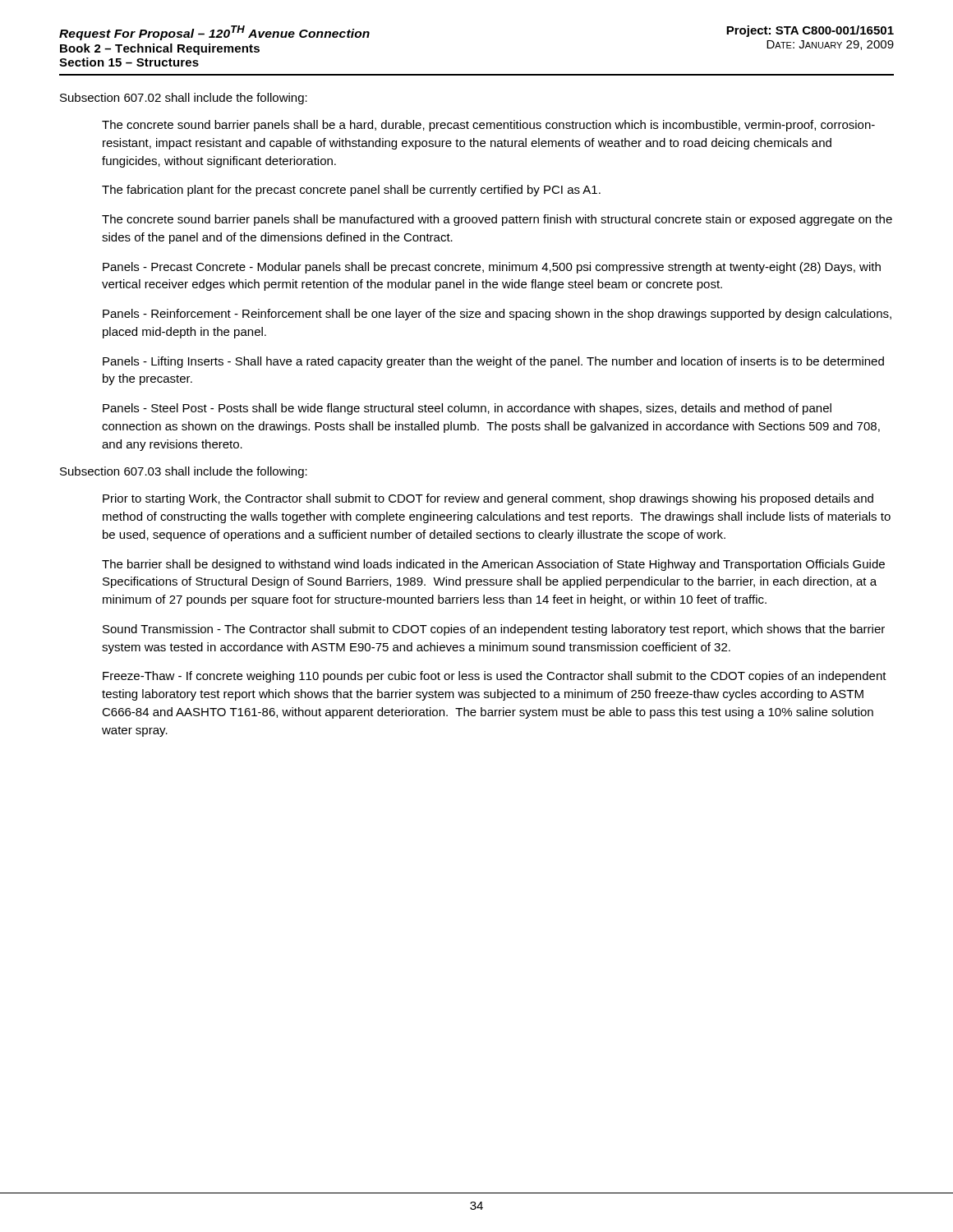The image size is (953, 1232).
Task: Select the text block containing "The fabrication plant for the precast"
Action: [352, 190]
